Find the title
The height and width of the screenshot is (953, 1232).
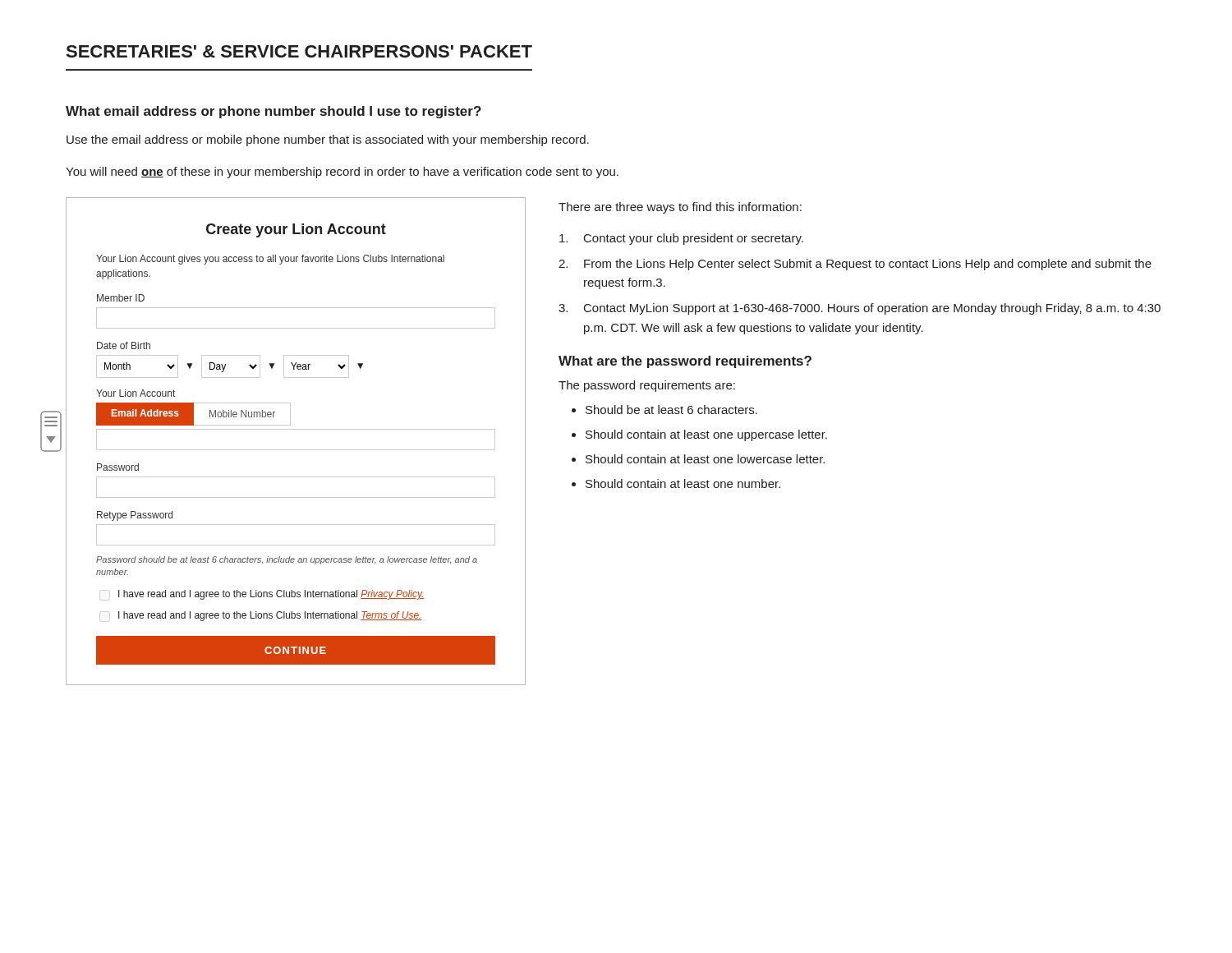click(299, 51)
